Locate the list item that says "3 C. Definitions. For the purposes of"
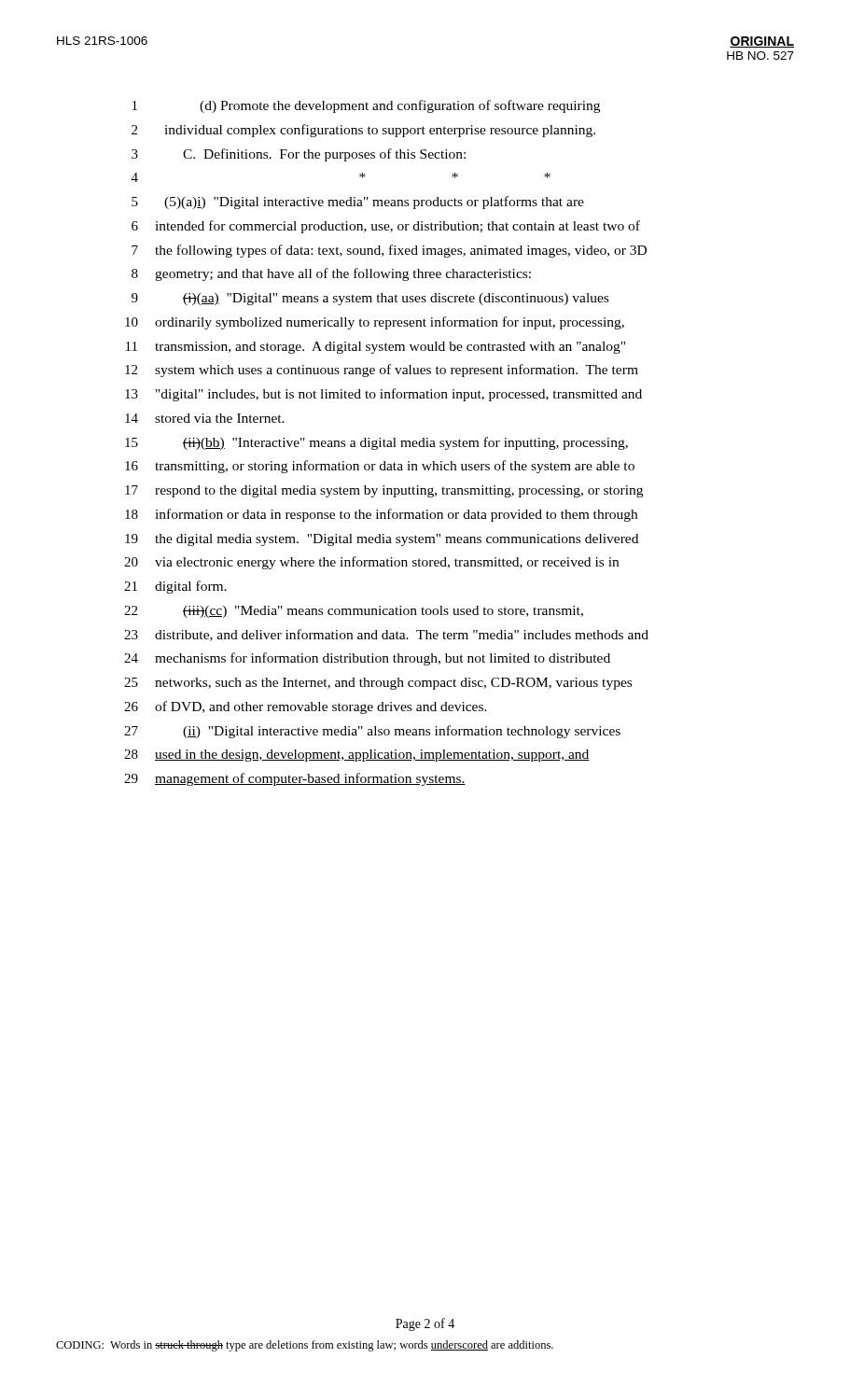The image size is (850, 1400). pos(434,153)
